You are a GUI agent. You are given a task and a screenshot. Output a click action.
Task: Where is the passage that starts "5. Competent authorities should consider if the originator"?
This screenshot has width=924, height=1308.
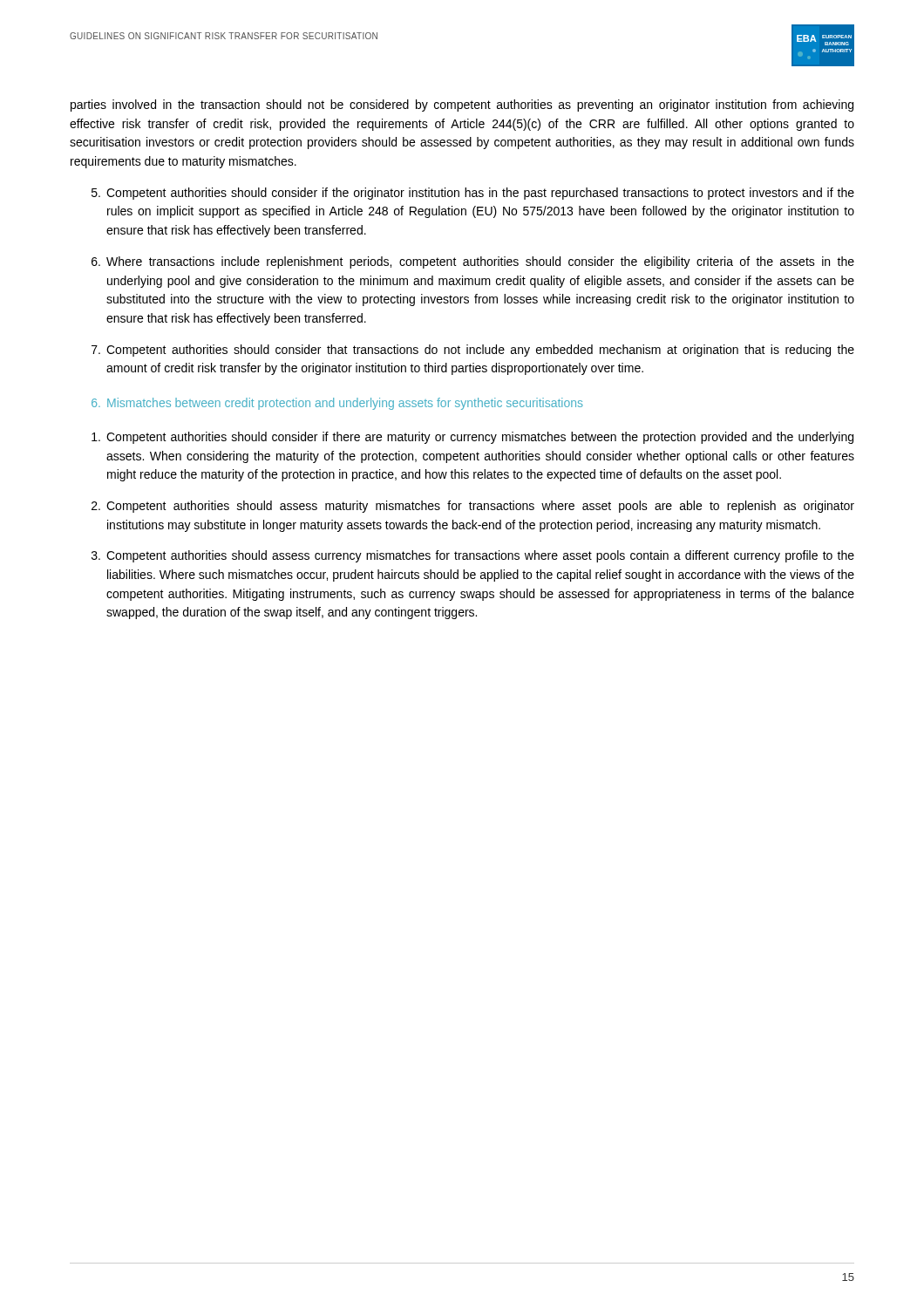pyautogui.click(x=462, y=212)
